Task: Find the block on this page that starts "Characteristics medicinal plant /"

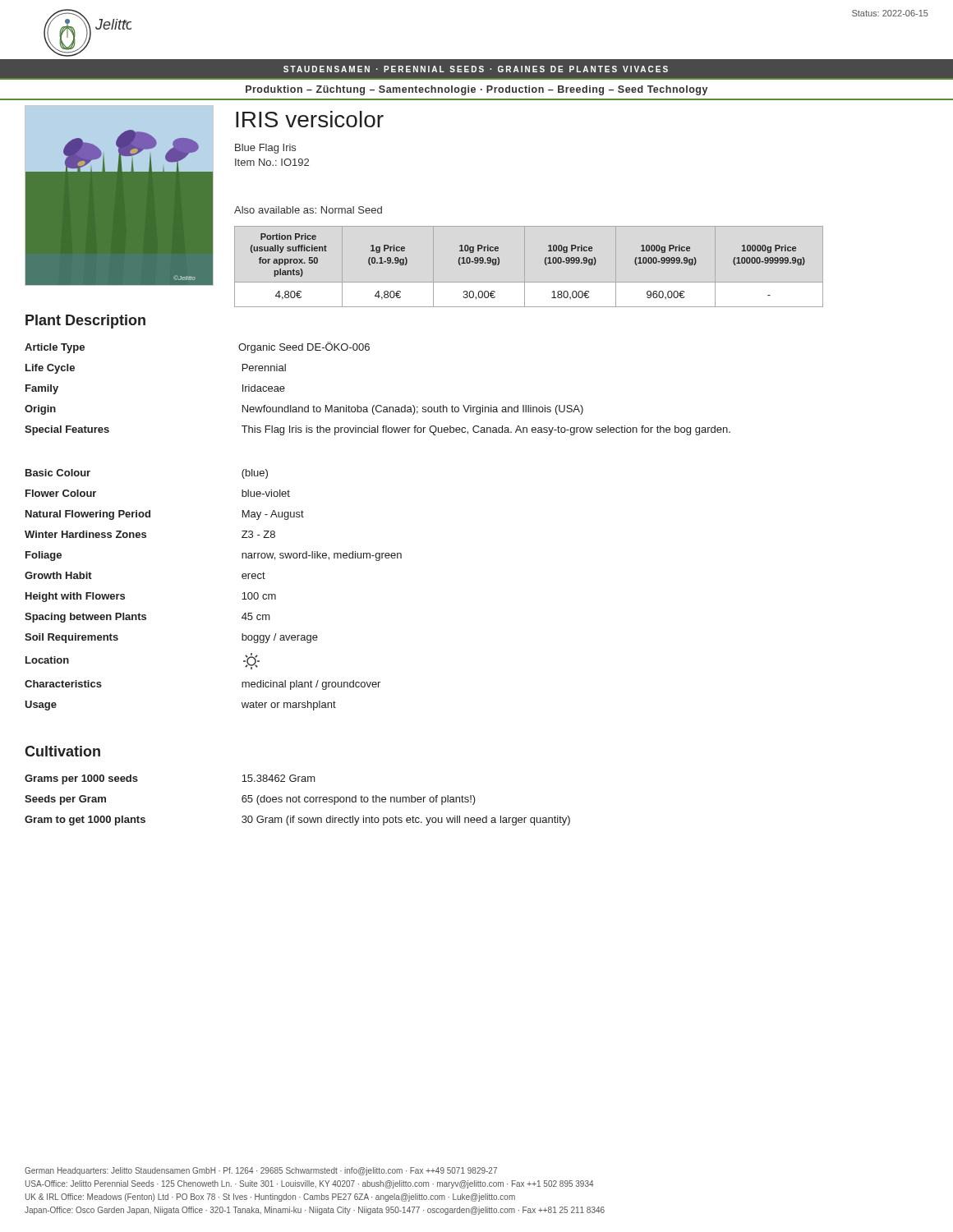Action: (71, 685)
